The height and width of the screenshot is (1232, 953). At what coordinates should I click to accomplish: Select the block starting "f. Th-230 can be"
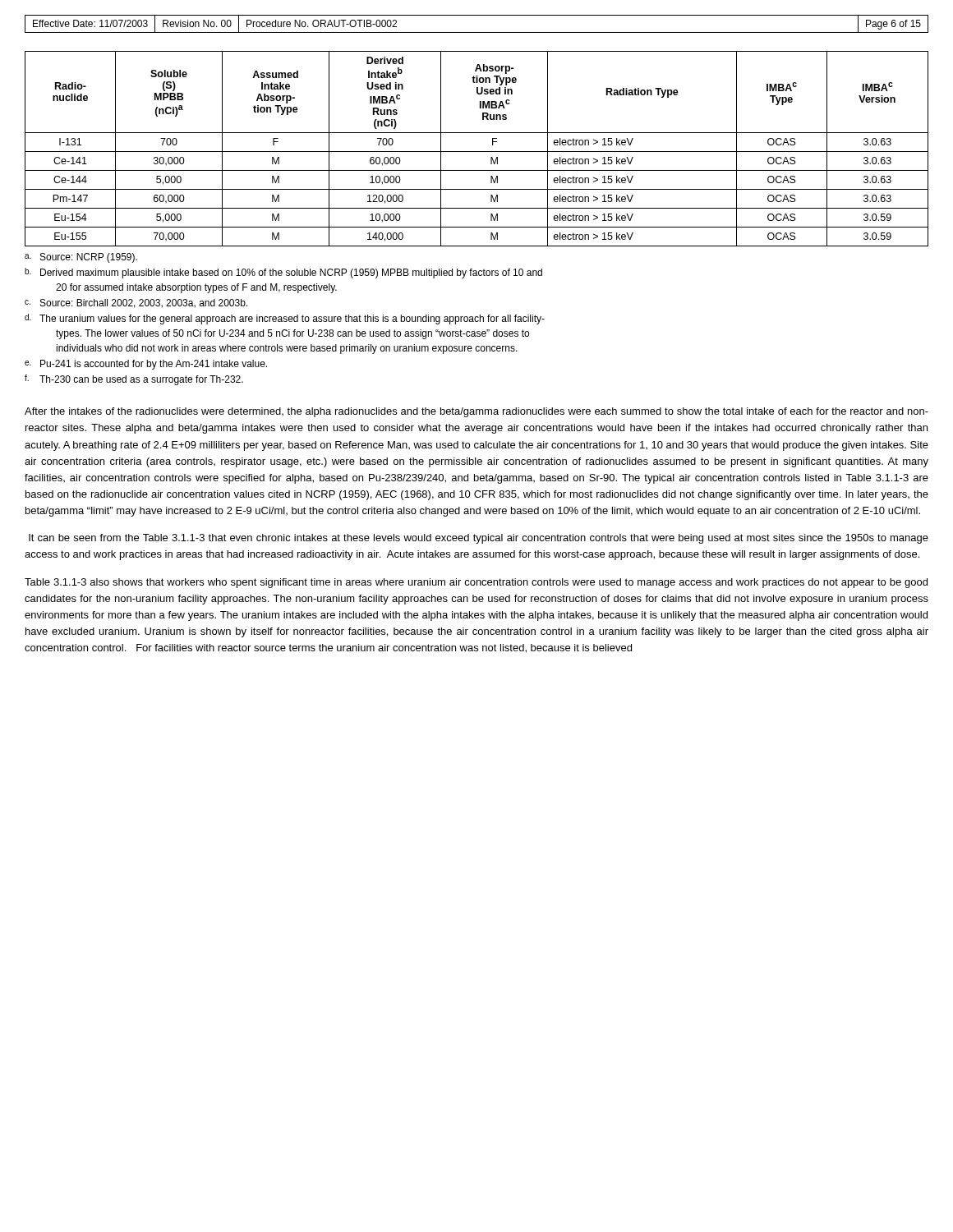tap(134, 380)
